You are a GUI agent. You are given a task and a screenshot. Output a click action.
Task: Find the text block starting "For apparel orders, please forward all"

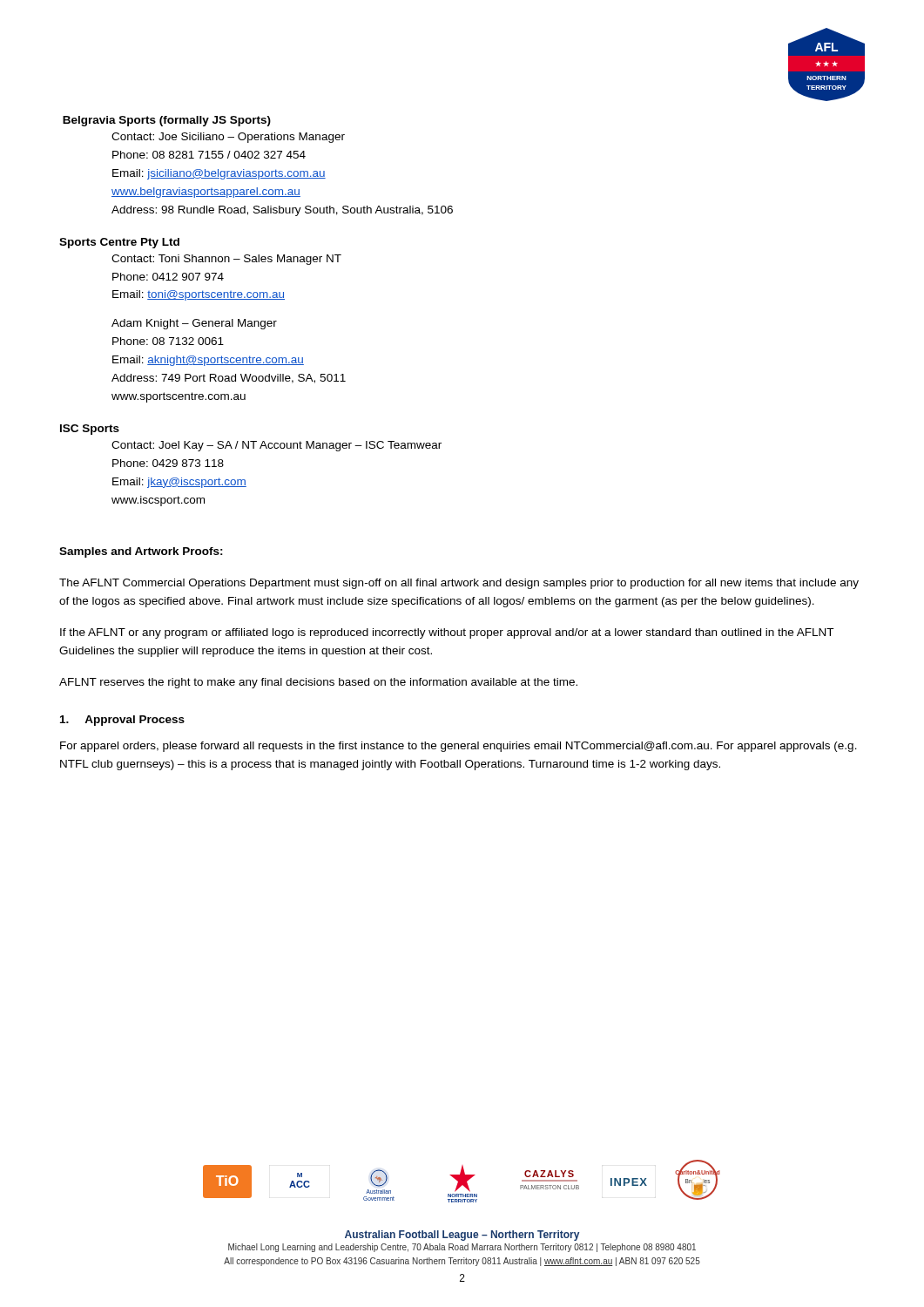458,755
